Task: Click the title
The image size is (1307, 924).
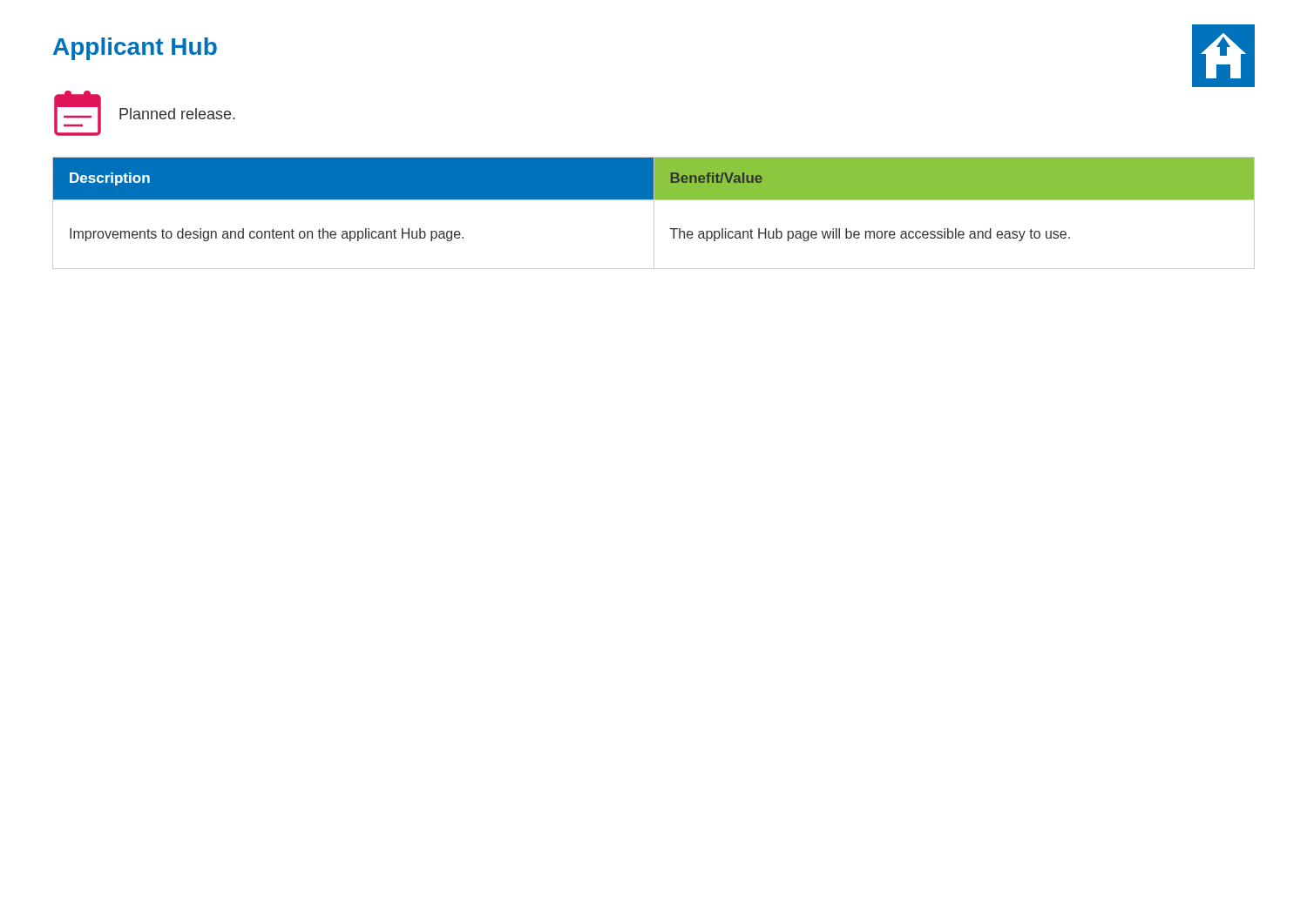Action: 135,47
